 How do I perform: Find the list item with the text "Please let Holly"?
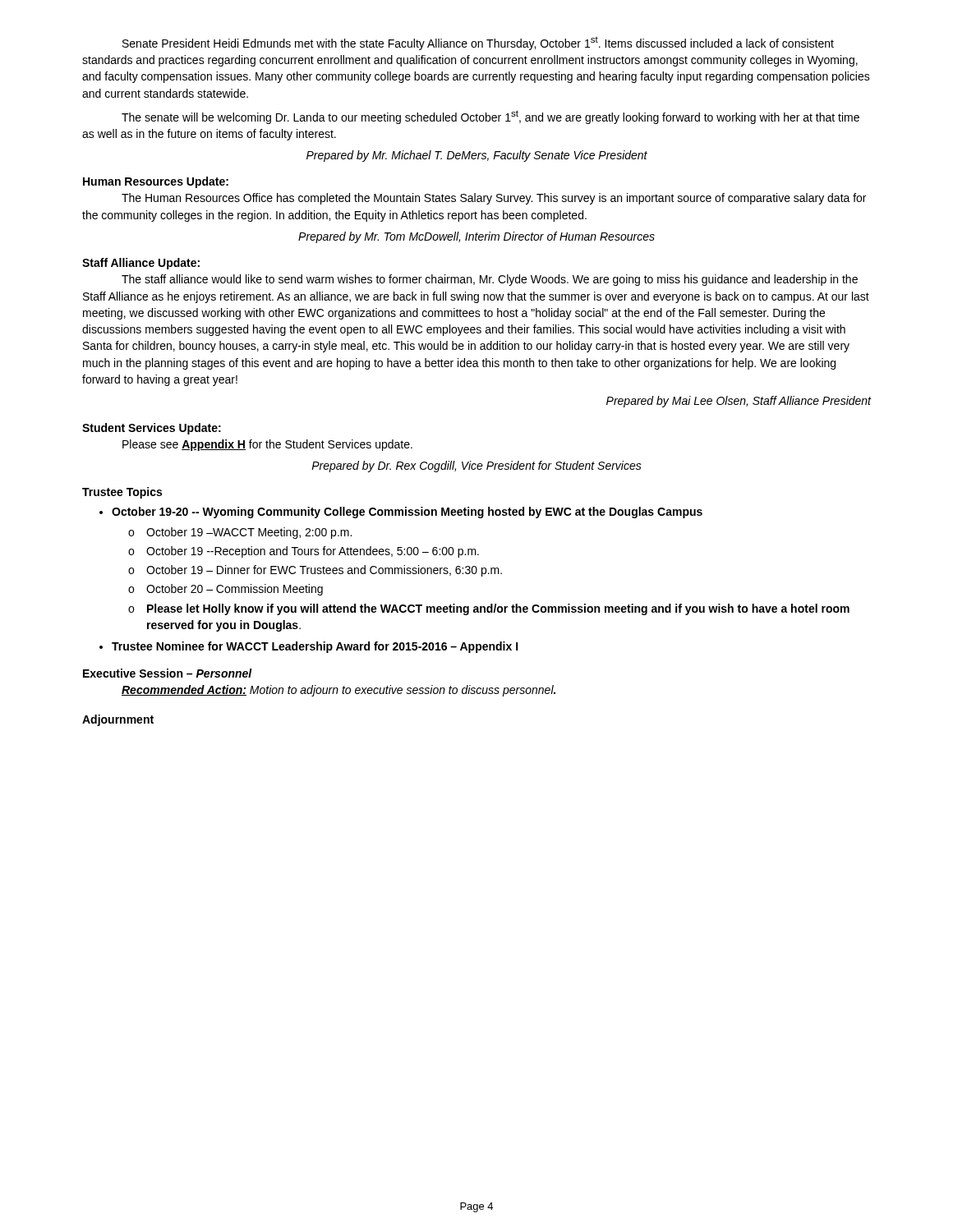click(x=498, y=617)
